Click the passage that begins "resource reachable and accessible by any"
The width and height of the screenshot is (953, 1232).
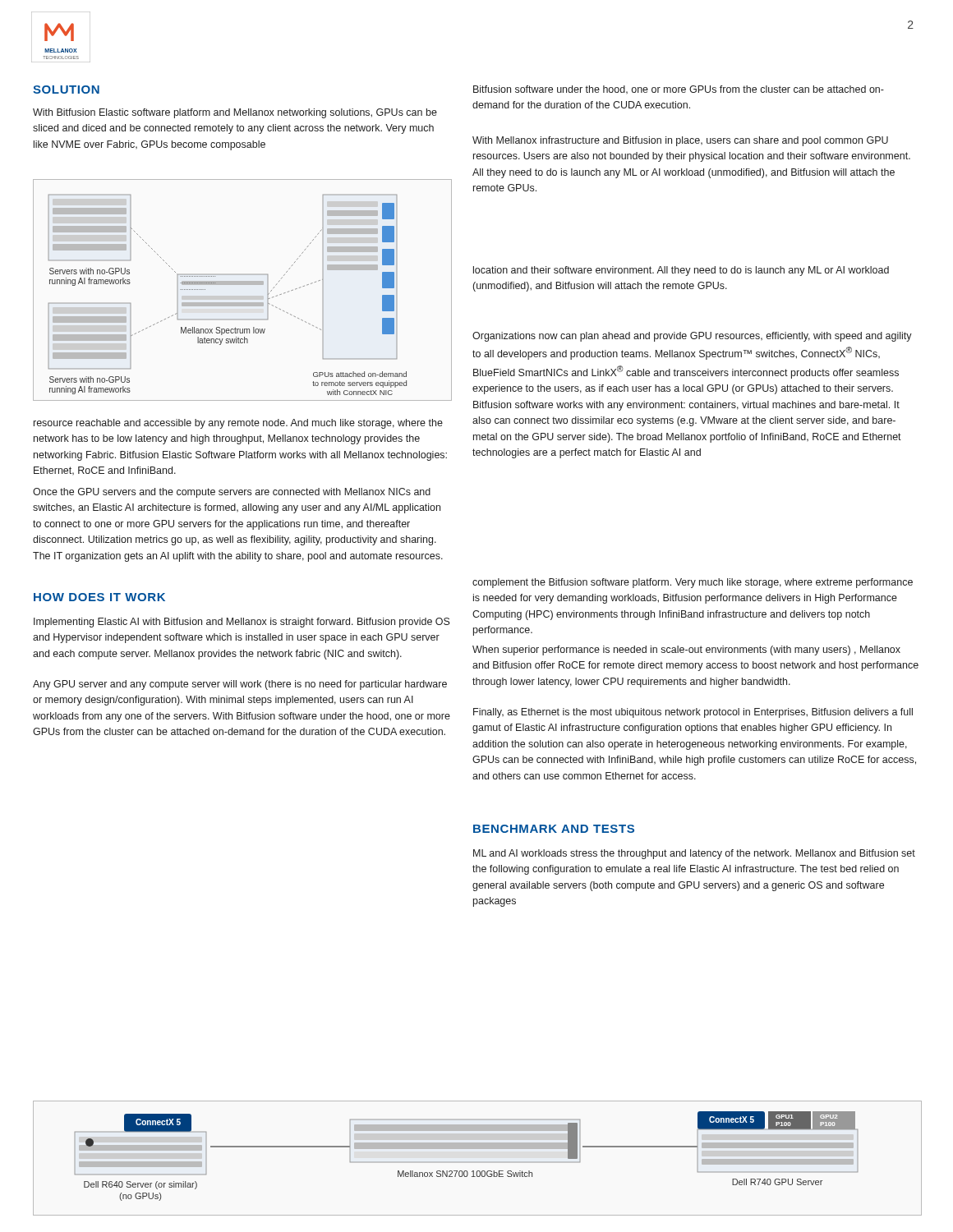[x=240, y=447]
